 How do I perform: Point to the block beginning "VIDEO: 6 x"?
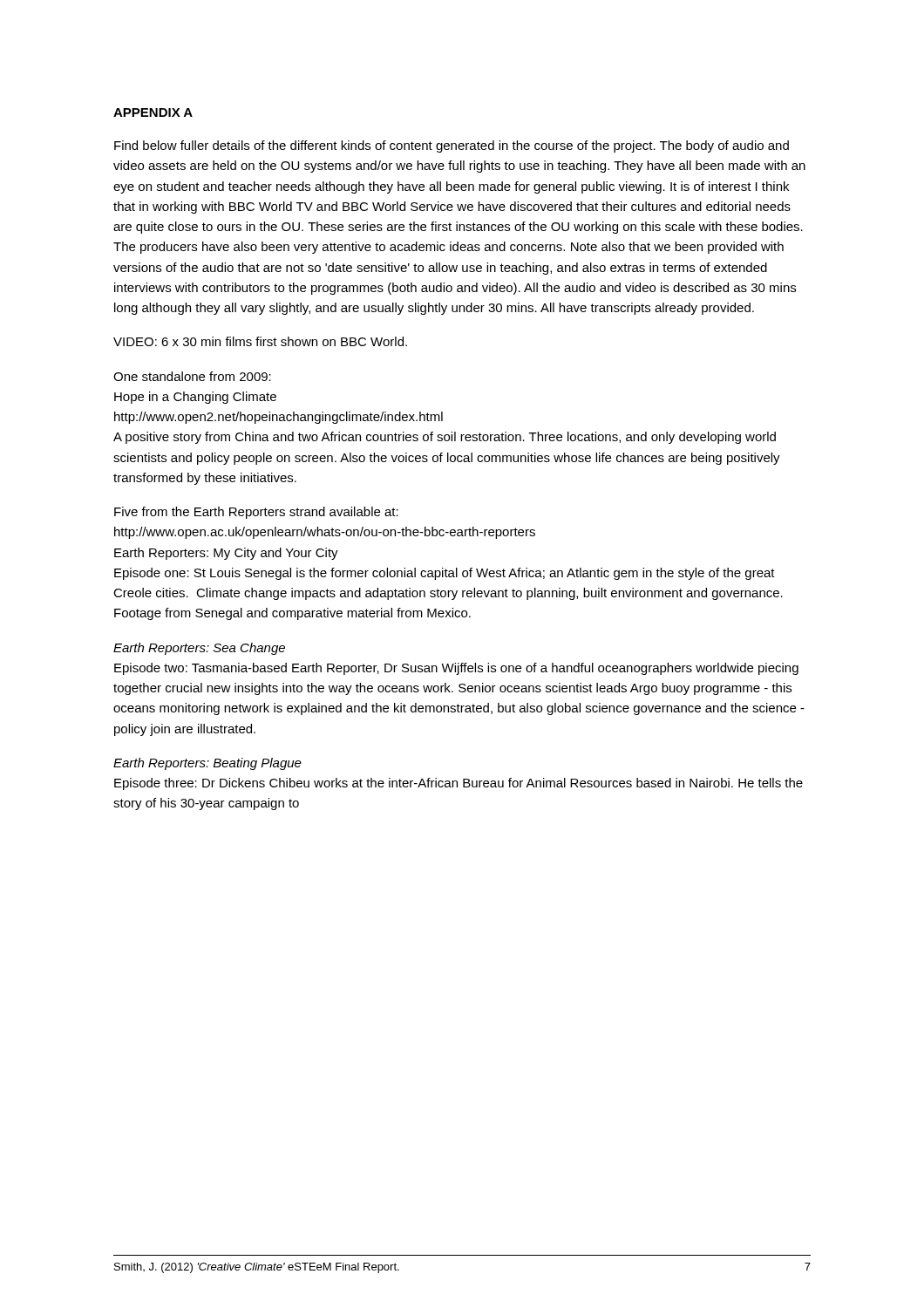[261, 342]
